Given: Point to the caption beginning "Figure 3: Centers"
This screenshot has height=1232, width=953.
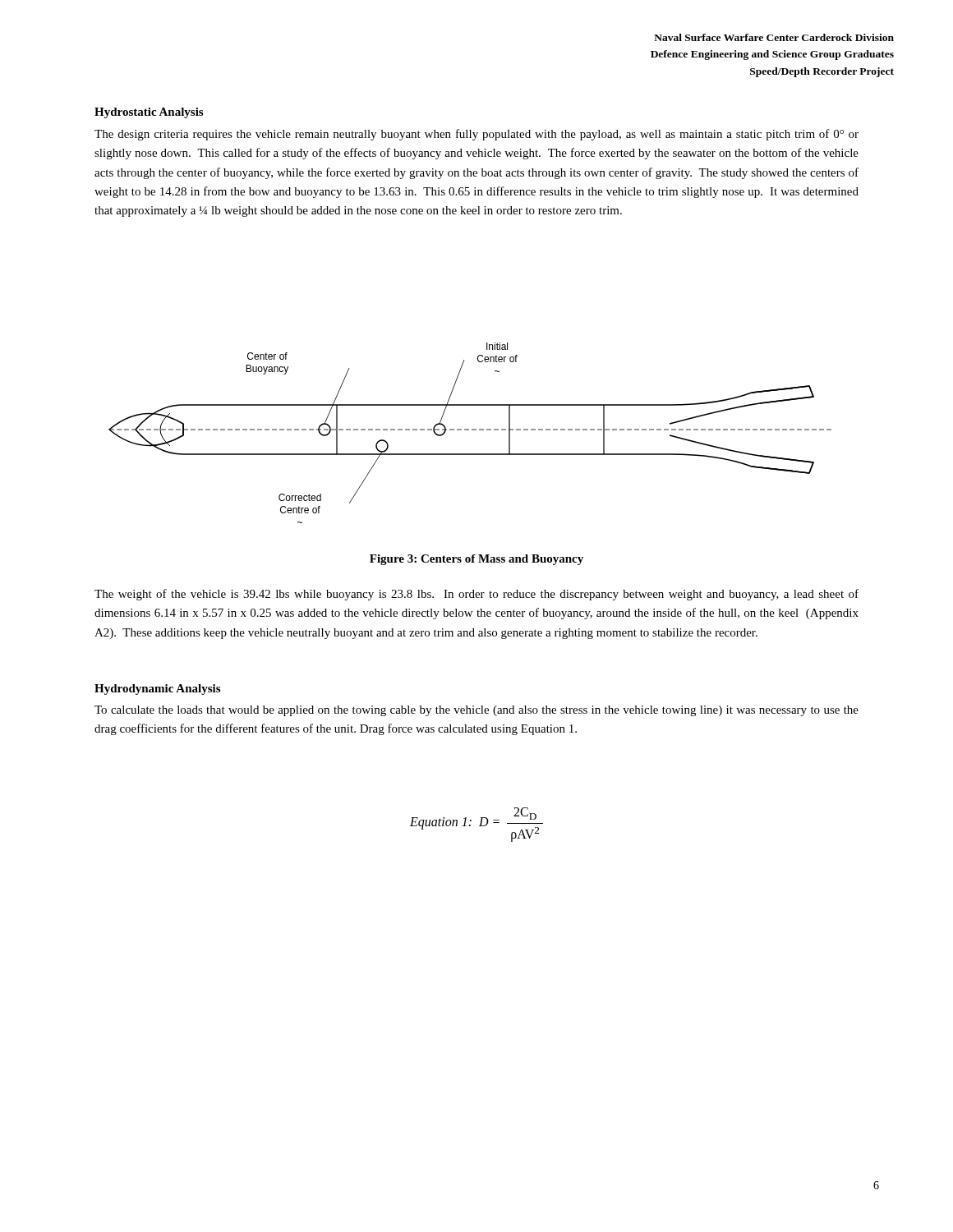Looking at the screenshot, I should point(476,559).
